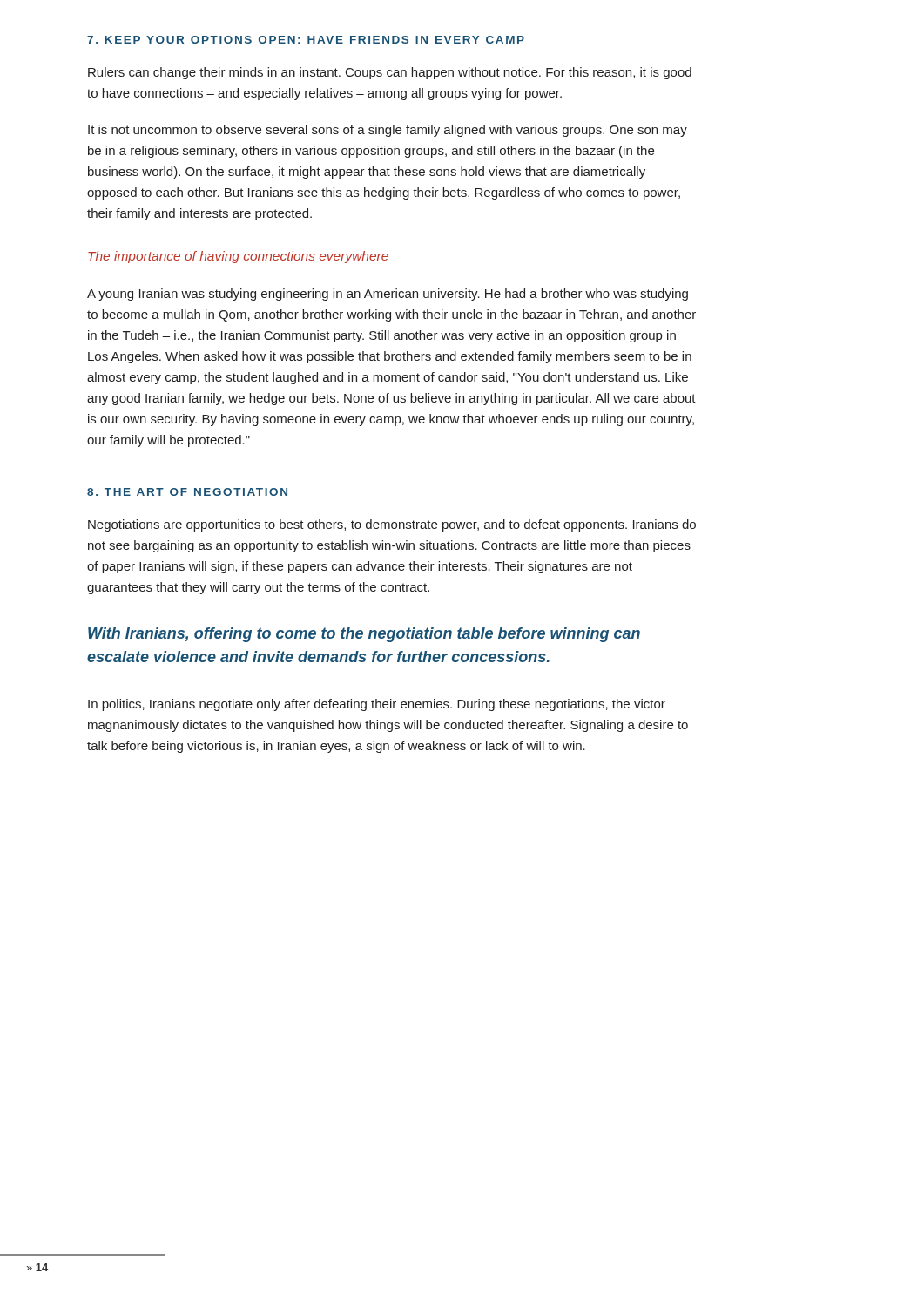Point to the element starting "It is not uncommon to"
The image size is (924, 1307).
[392, 172]
